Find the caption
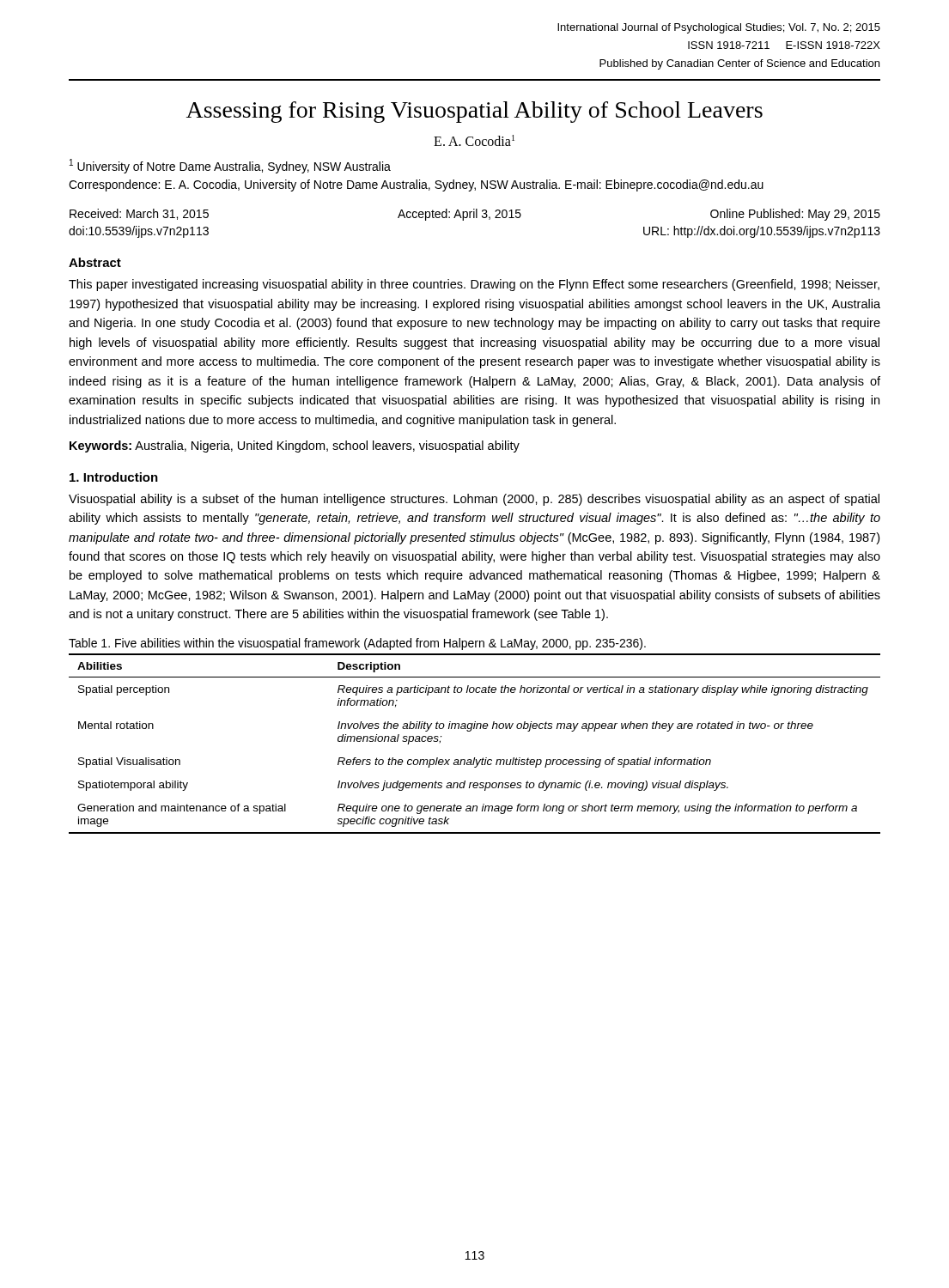The width and height of the screenshot is (949, 1288). 358,643
